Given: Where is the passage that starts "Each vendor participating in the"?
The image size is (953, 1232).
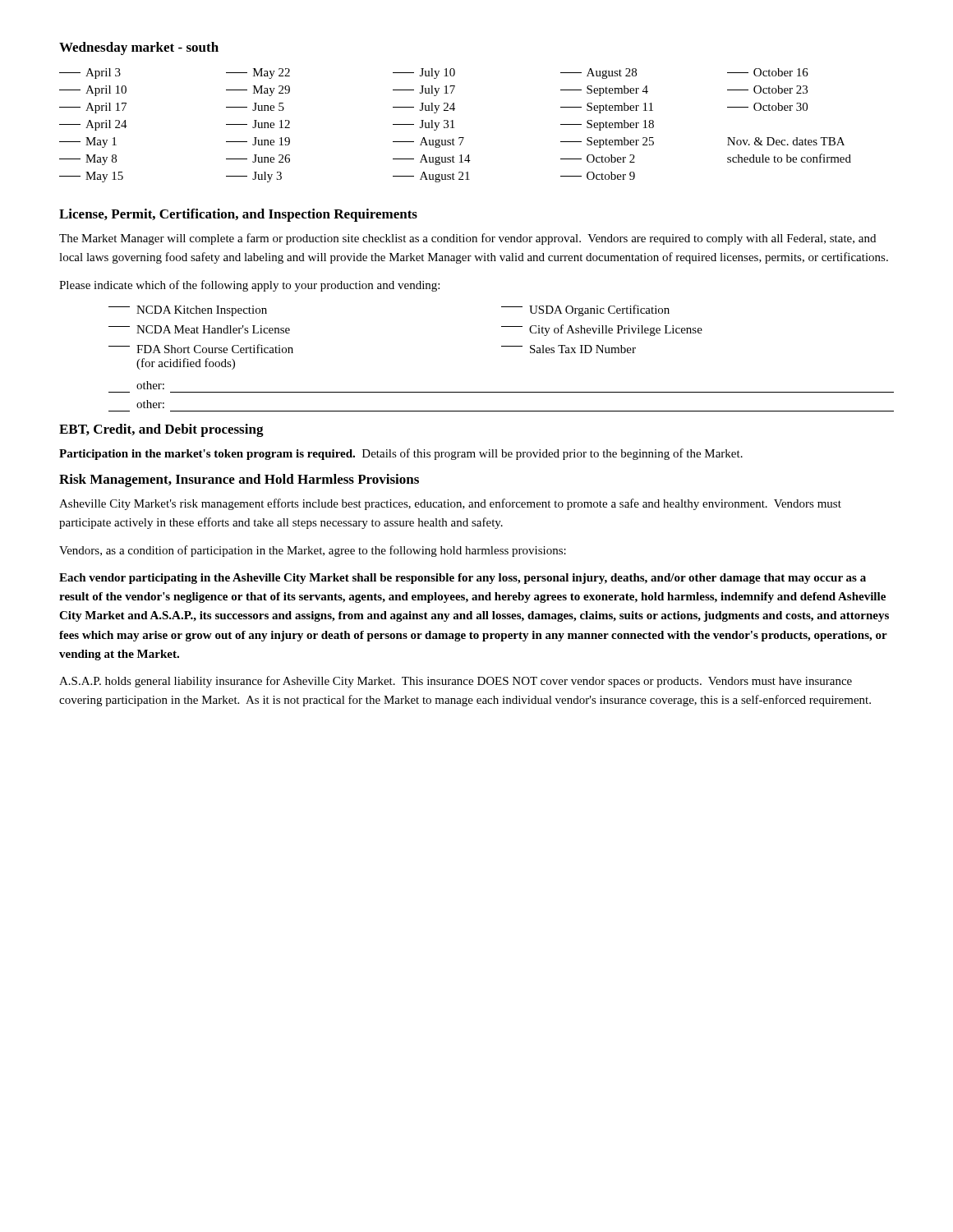Looking at the screenshot, I should pos(474,615).
